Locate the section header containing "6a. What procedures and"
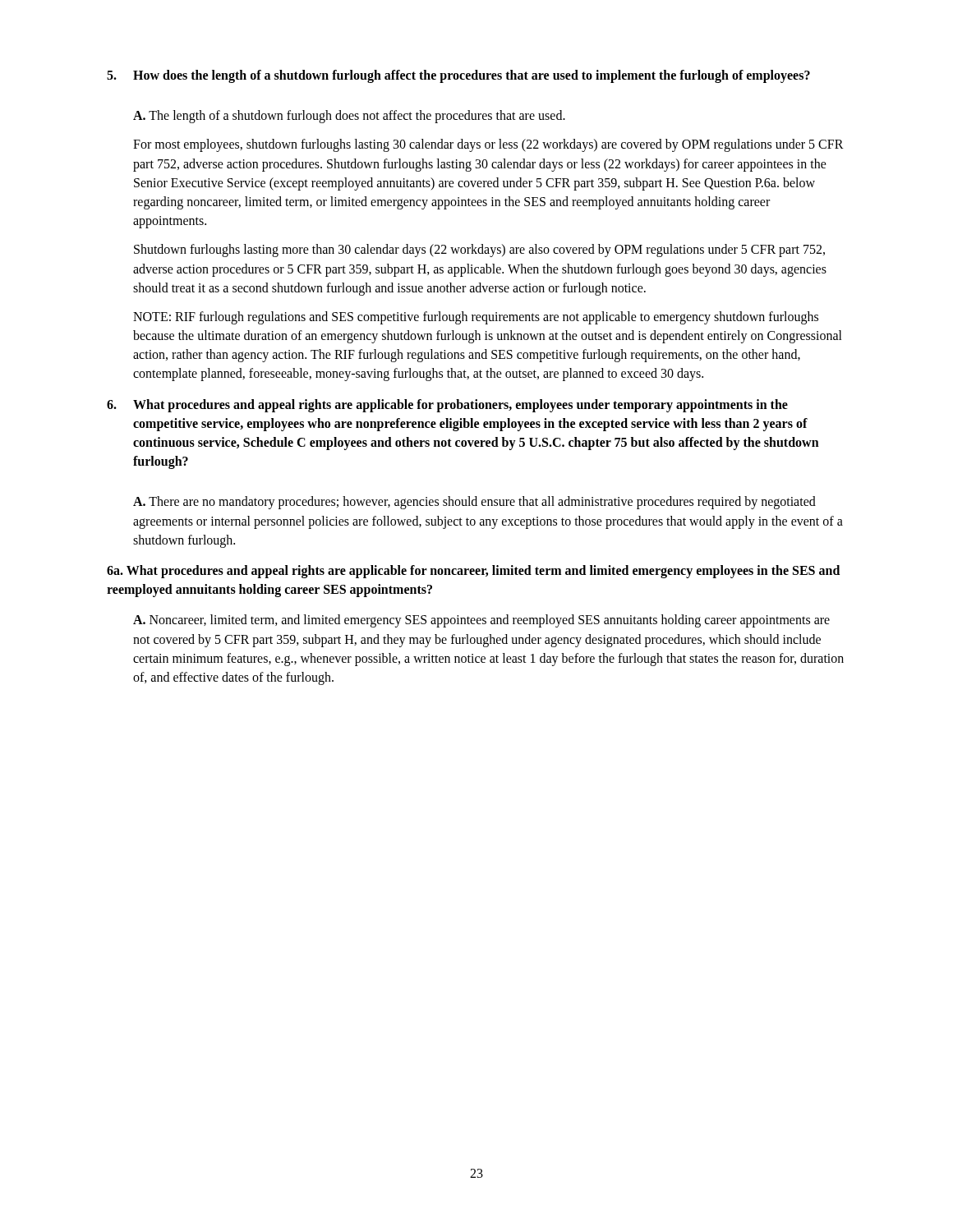The width and height of the screenshot is (953, 1232). 476,580
